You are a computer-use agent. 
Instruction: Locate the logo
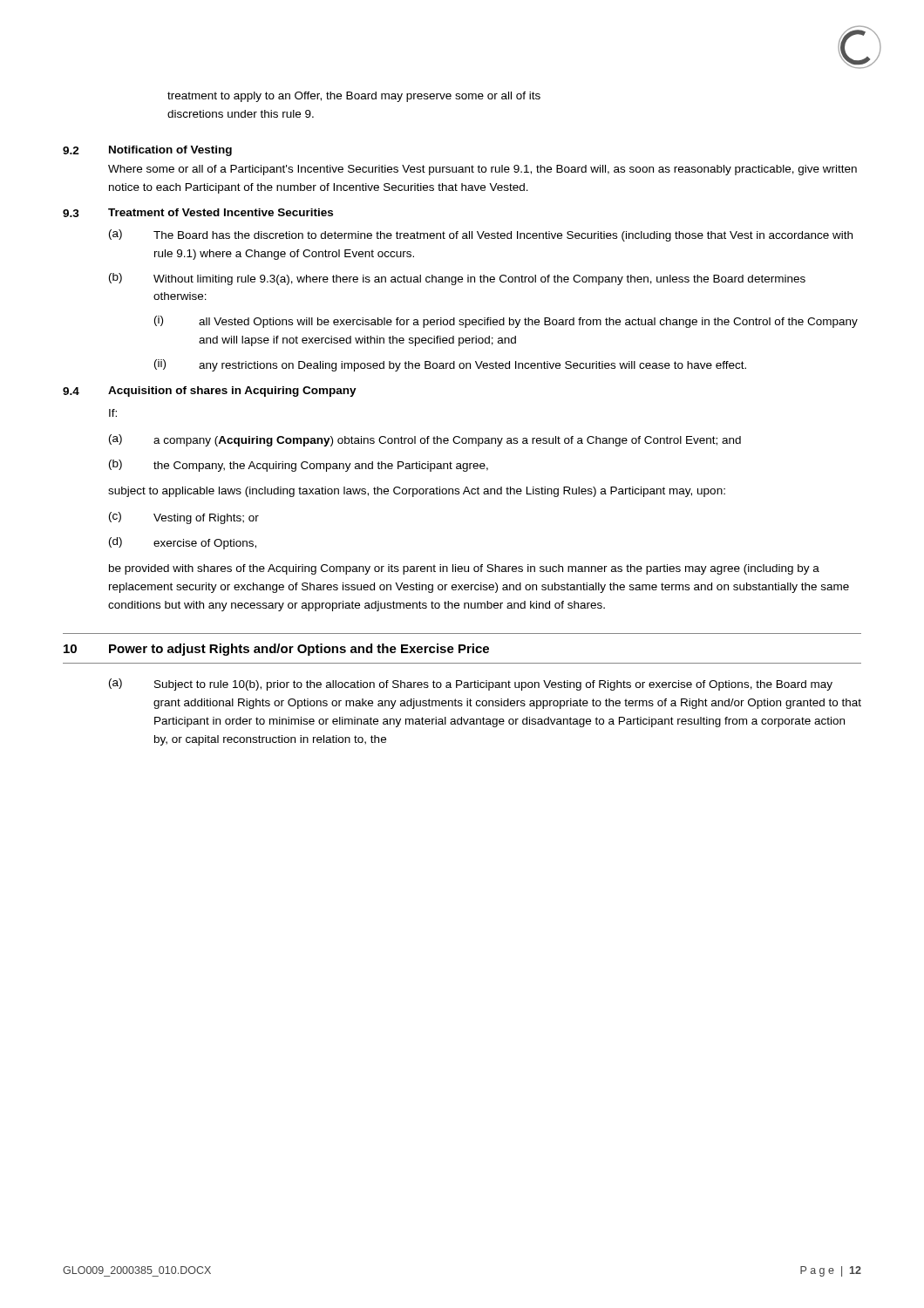click(860, 47)
